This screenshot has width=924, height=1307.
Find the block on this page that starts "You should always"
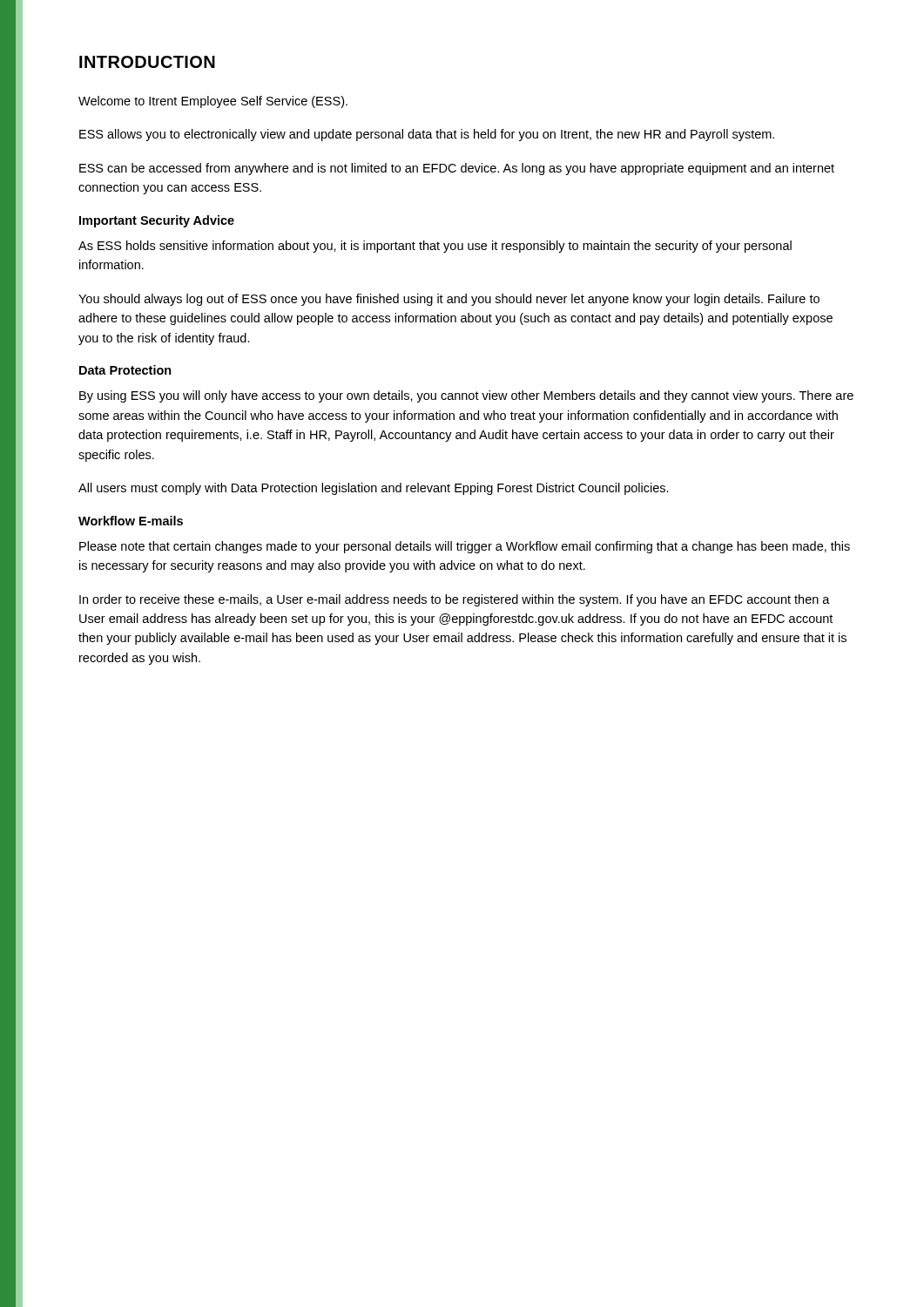466,318
